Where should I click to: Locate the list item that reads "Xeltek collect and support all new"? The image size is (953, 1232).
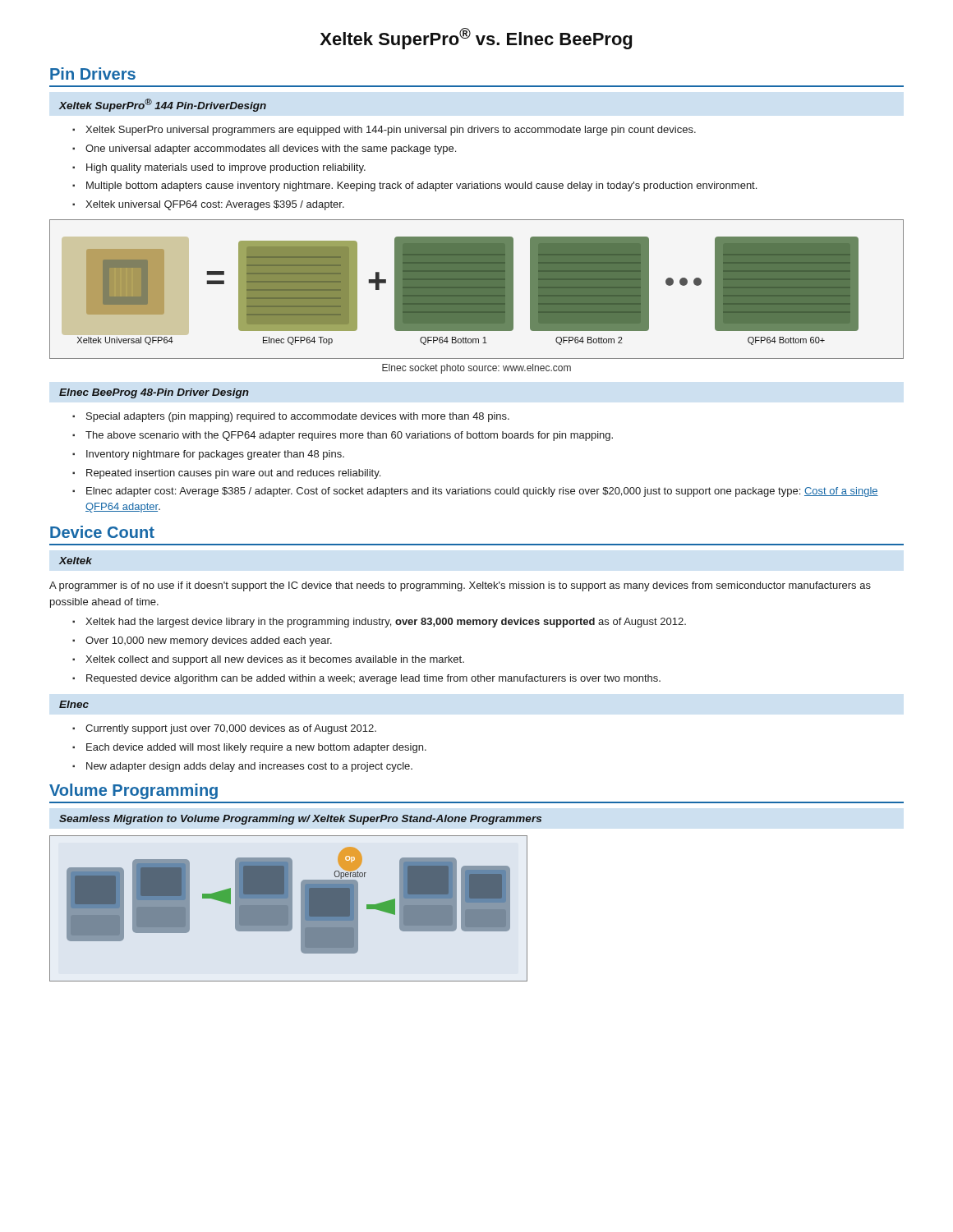[x=268, y=660]
